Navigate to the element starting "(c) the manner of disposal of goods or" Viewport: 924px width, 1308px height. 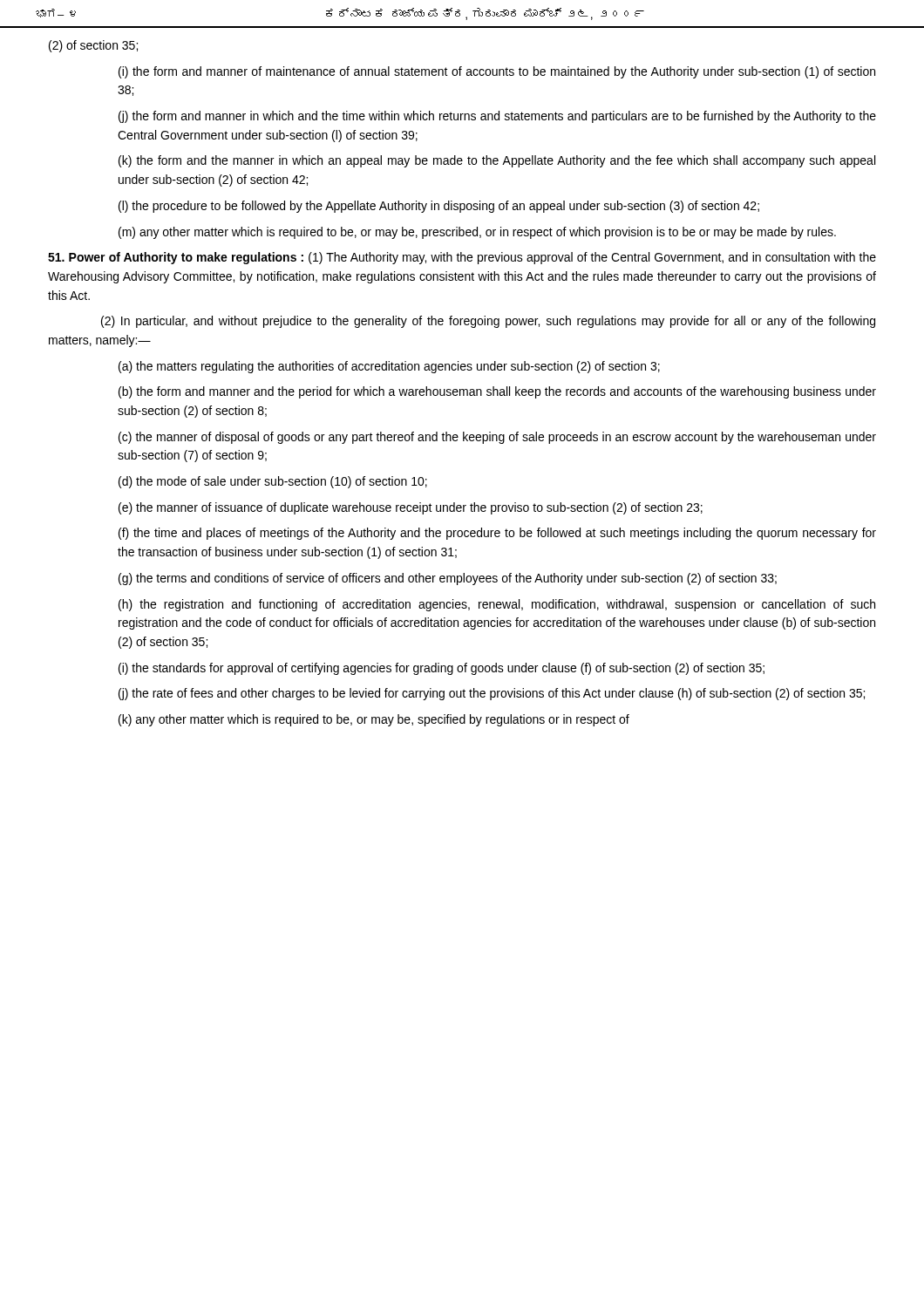pos(497,446)
